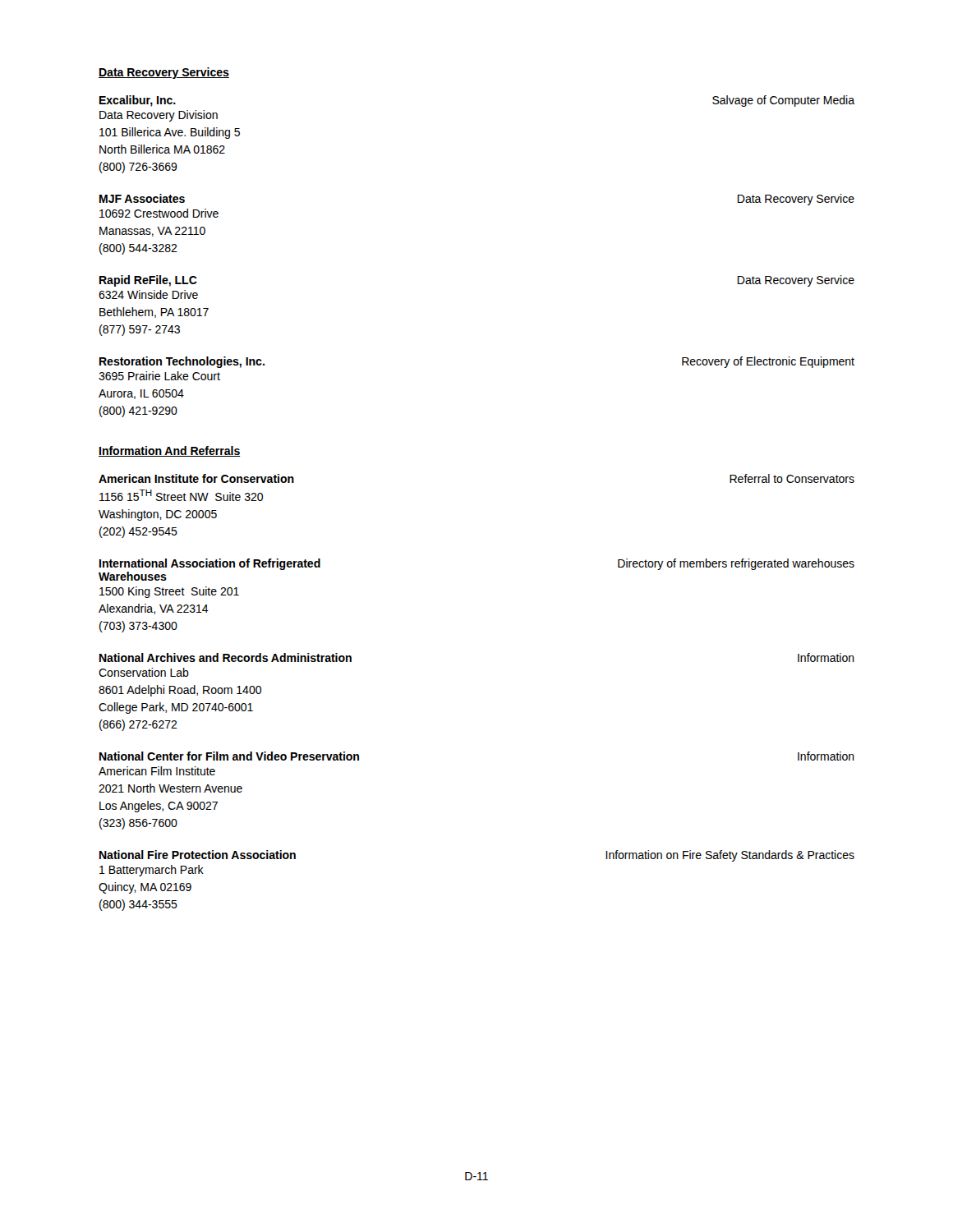The width and height of the screenshot is (953, 1232).
Task: Click on the list item containing "Rapid ReFile, LLC 6324 Winside Drive Bethlehem,"
Action: 144,280
